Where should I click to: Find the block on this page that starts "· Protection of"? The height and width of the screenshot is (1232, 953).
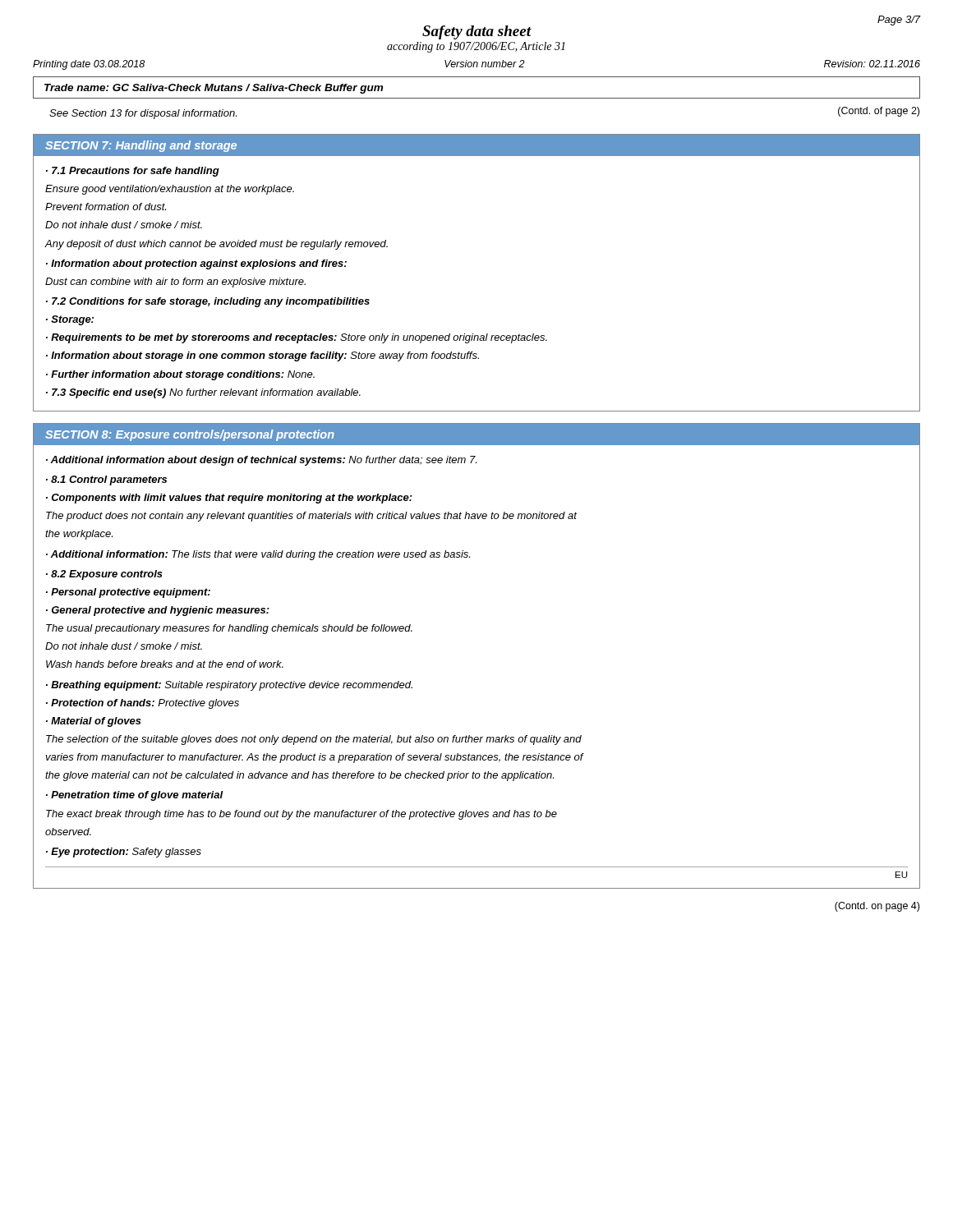[143, 704]
